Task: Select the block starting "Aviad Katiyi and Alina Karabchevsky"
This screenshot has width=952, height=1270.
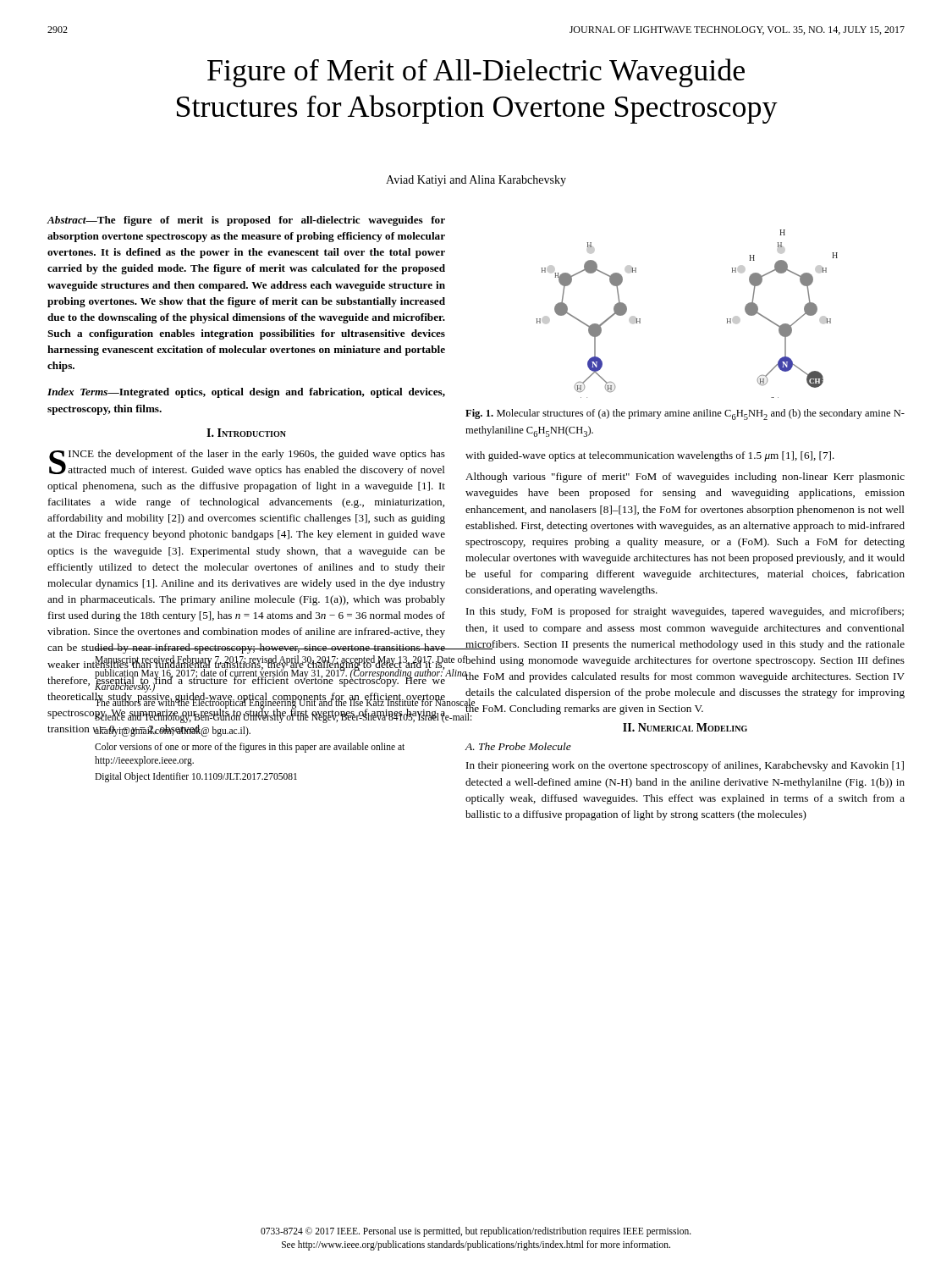Action: pyautogui.click(x=476, y=180)
